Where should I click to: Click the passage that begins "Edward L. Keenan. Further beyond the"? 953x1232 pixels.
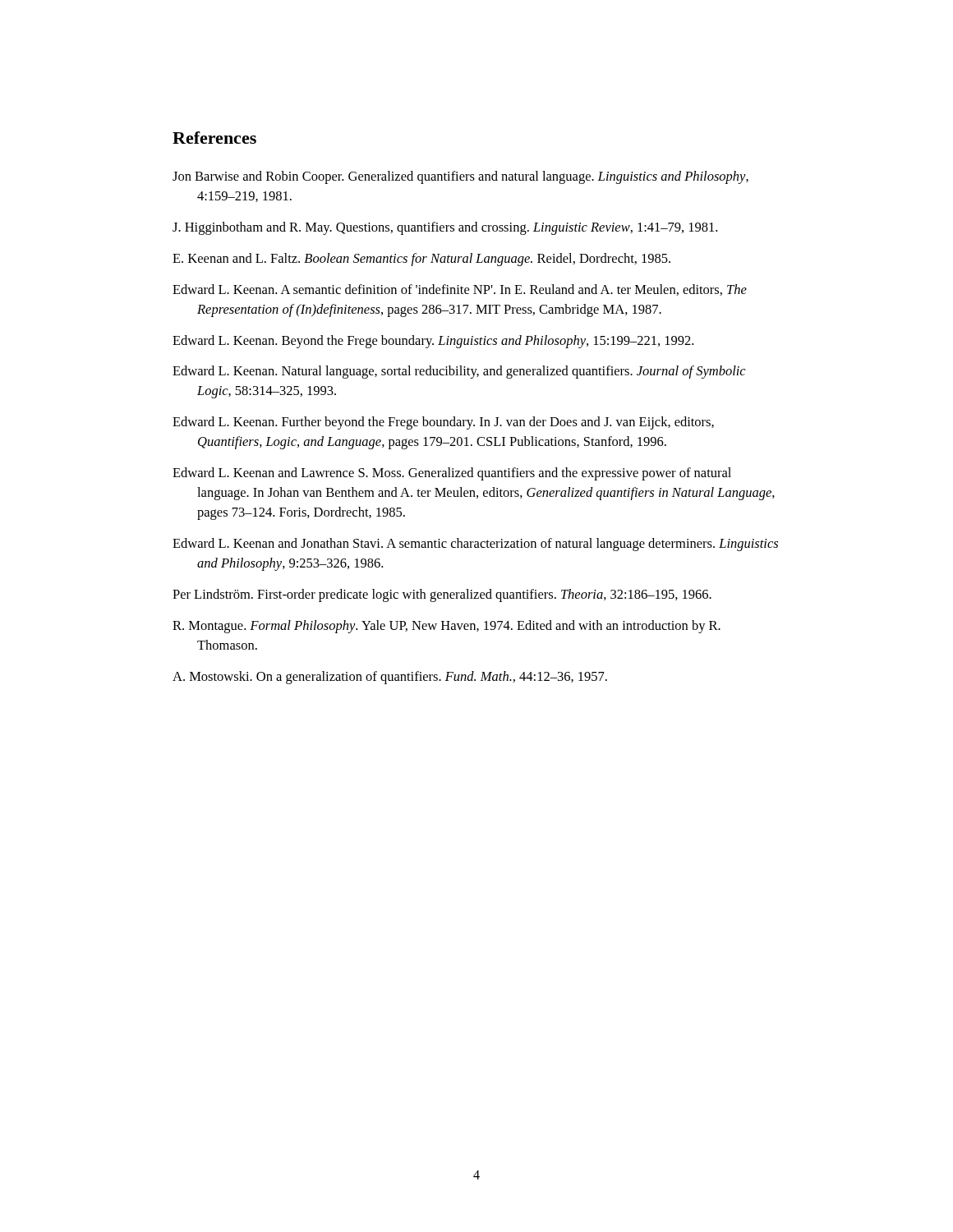(443, 432)
